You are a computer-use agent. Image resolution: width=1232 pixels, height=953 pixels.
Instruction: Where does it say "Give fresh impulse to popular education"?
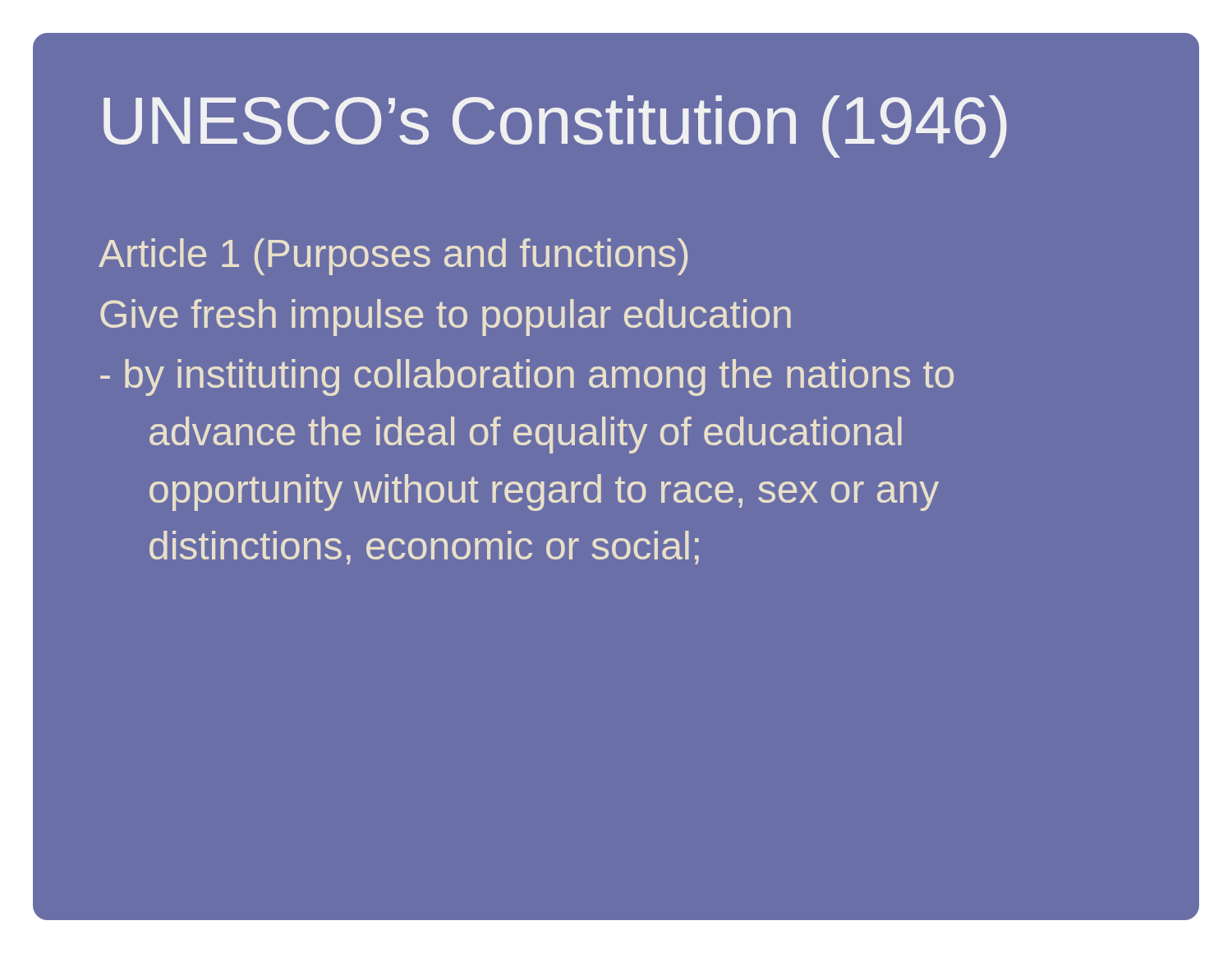[x=446, y=314]
